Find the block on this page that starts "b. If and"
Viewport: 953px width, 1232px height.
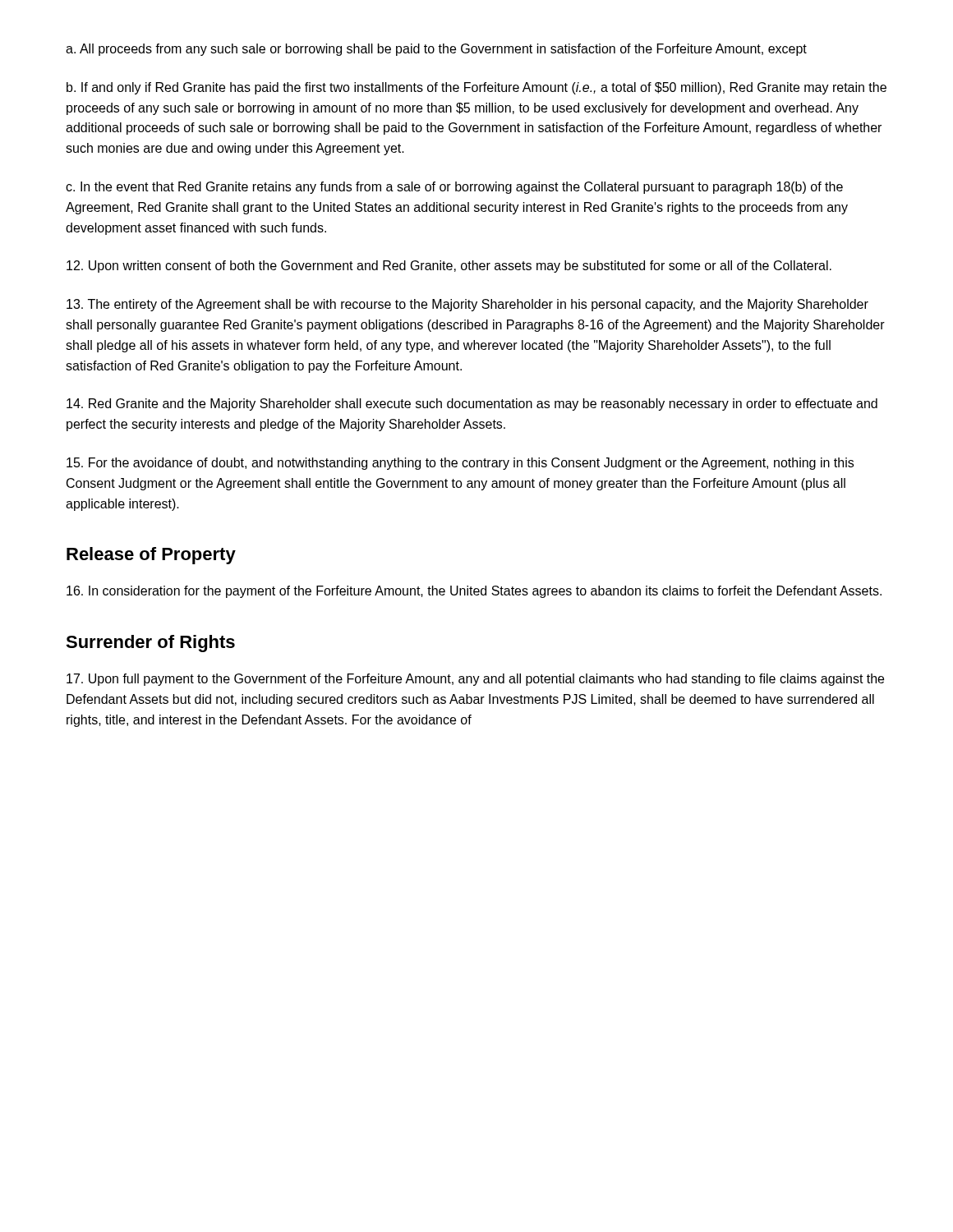[x=476, y=118]
